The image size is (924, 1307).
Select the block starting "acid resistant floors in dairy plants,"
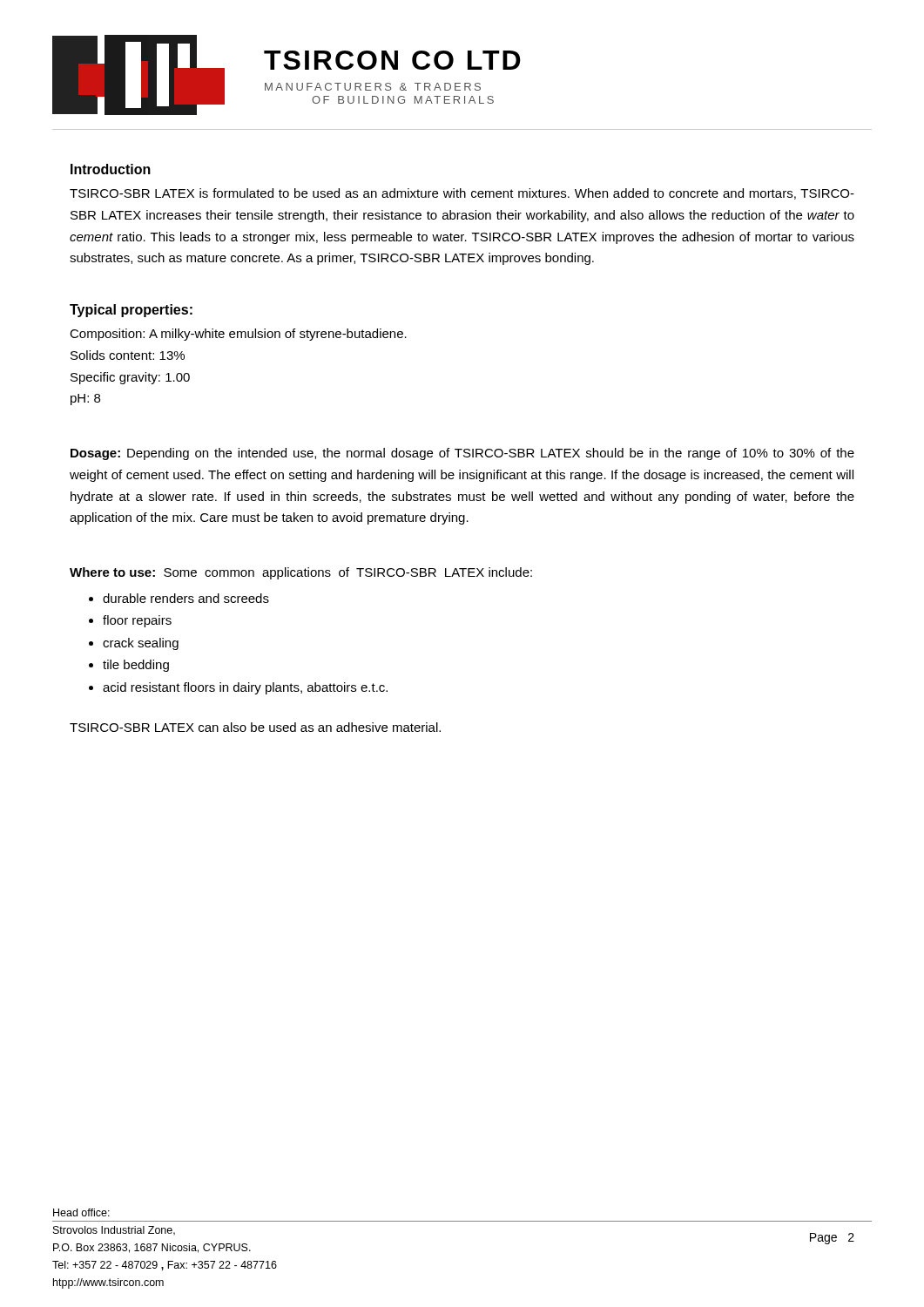246,687
